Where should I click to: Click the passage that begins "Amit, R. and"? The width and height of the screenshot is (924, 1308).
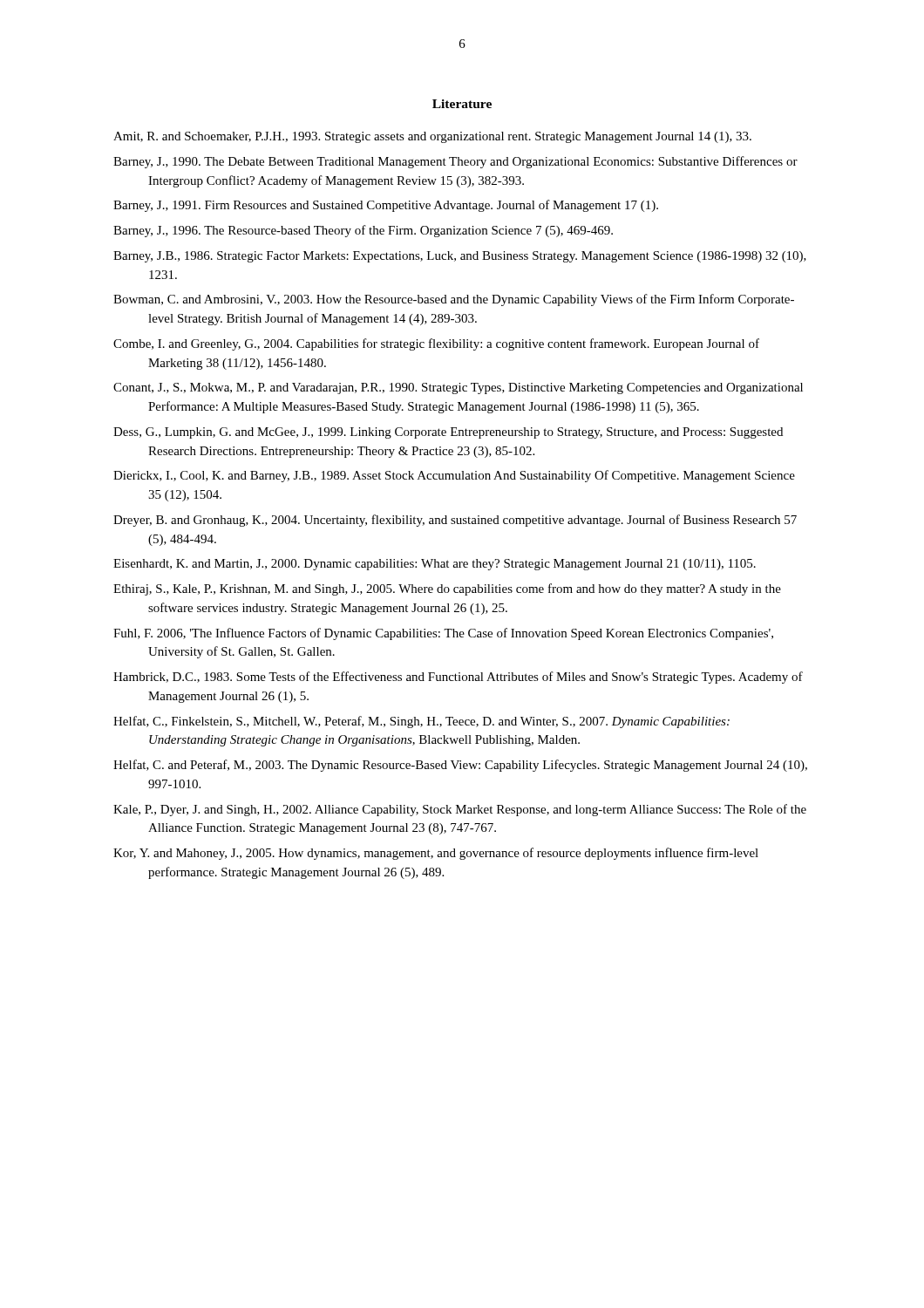pyautogui.click(x=433, y=136)
